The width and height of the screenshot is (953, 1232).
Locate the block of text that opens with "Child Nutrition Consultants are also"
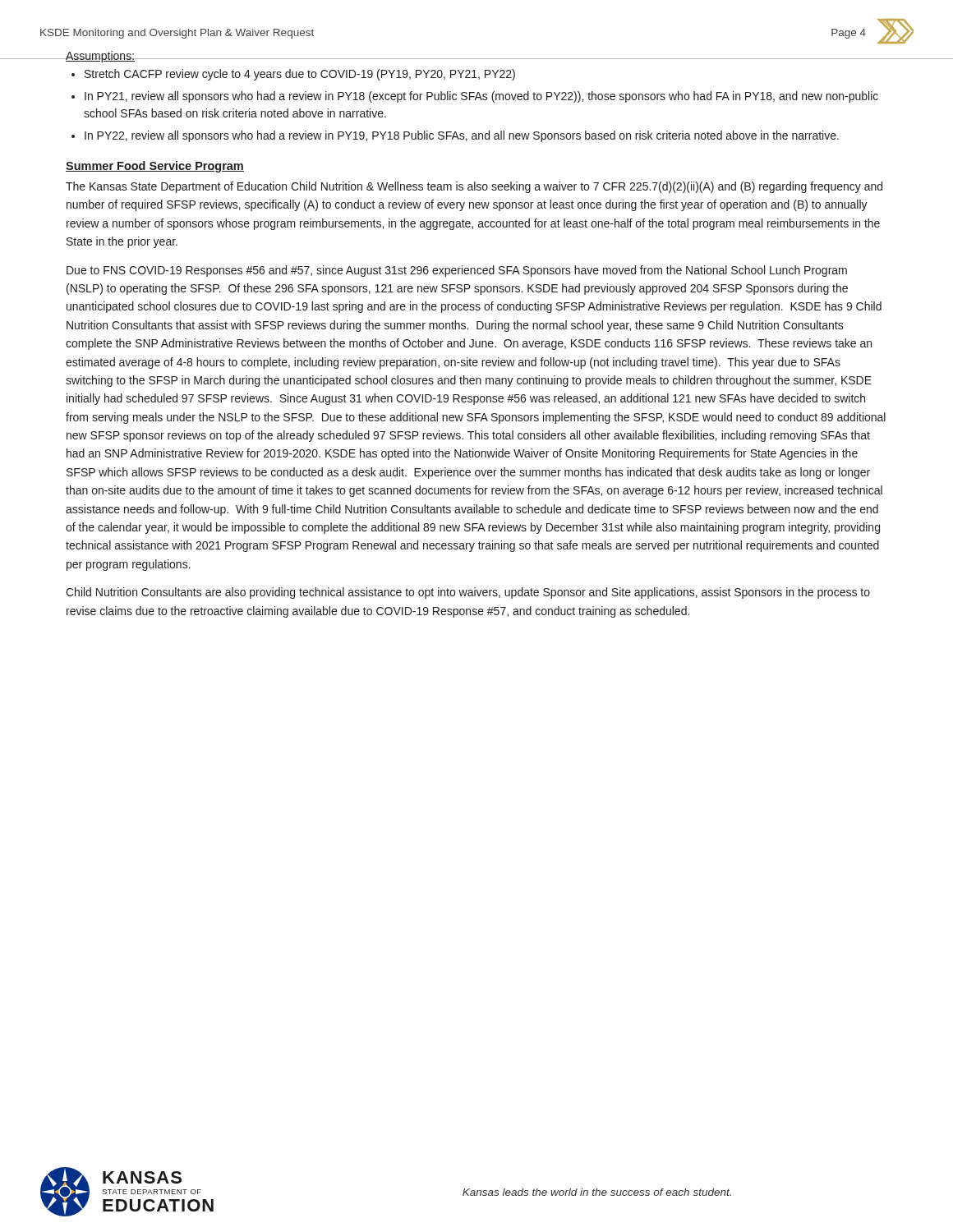(468, 602)
